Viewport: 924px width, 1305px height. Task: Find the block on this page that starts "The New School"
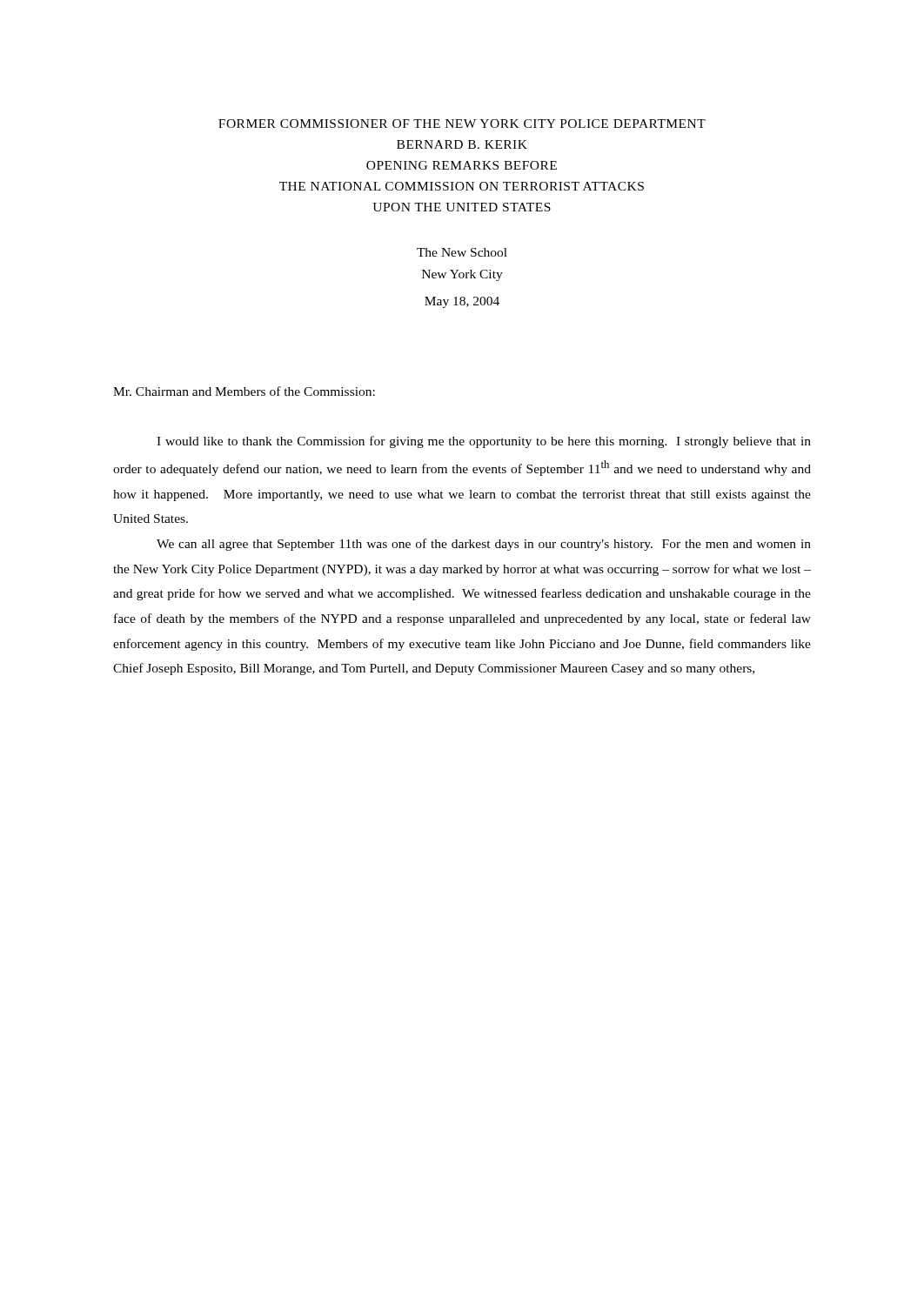point(462,263)
